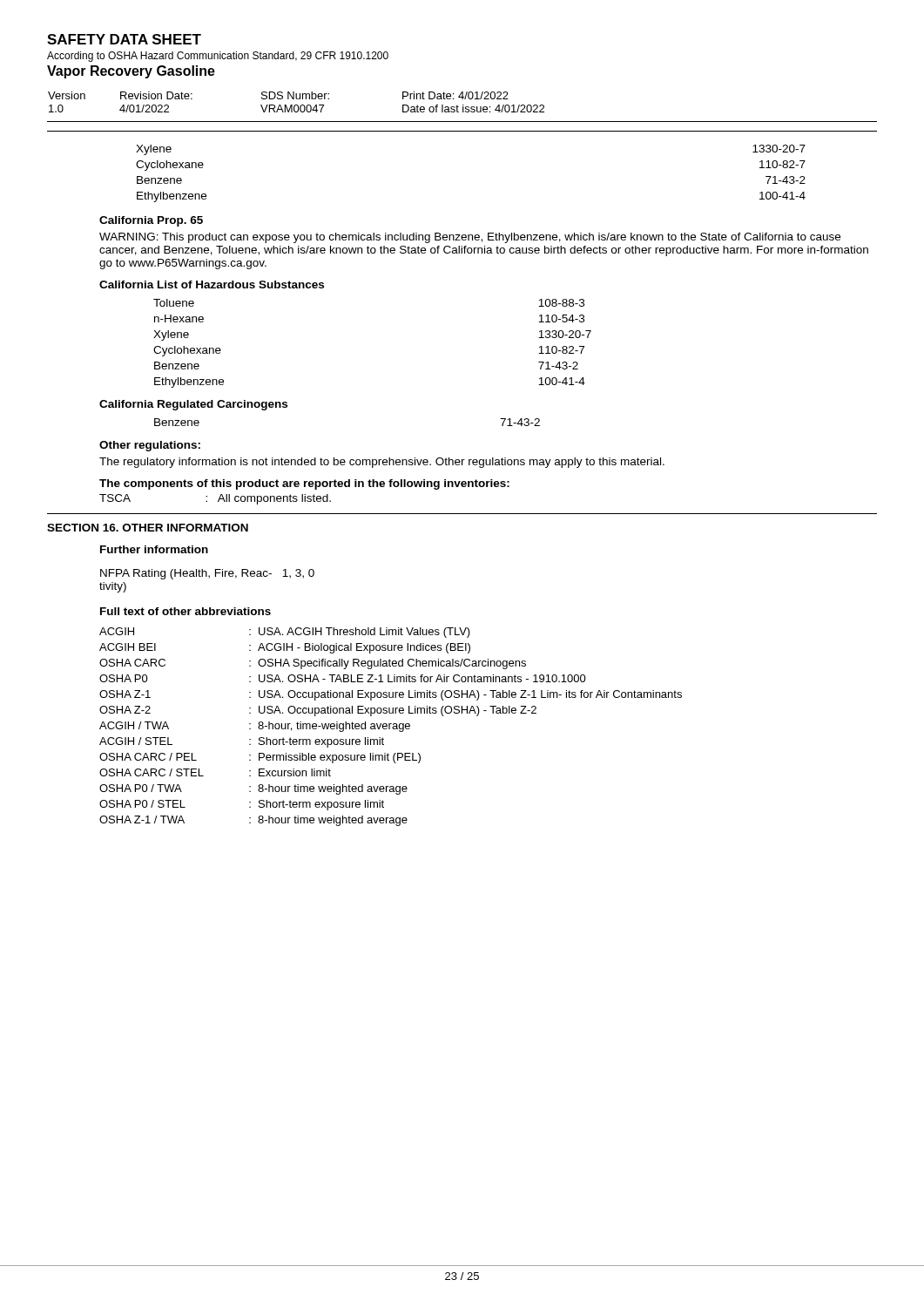Locate the table with the text "Toluene"
924x1307 pixels.
[514, 342]
